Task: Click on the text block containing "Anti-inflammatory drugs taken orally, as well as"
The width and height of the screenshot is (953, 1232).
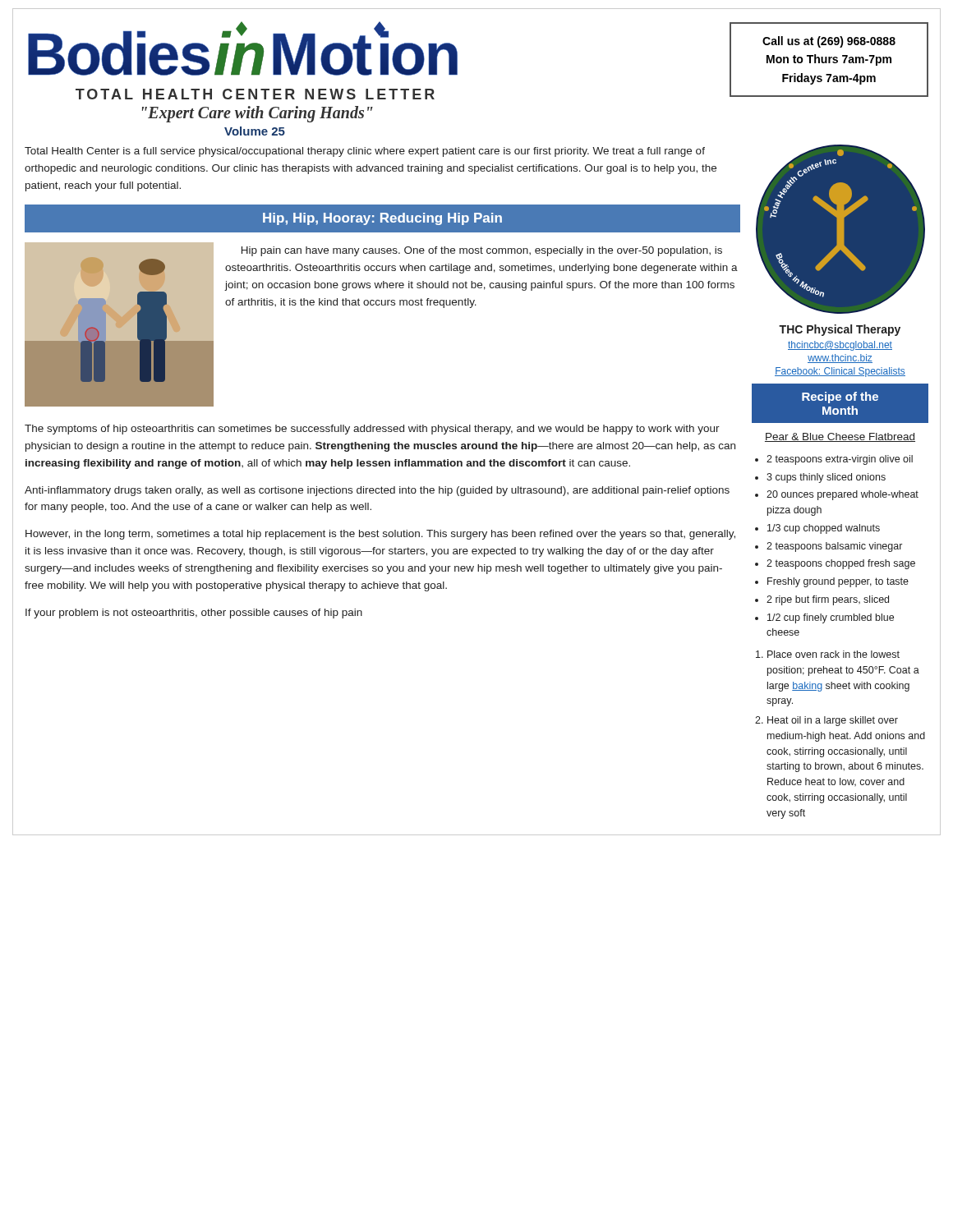Action: (377, 498)
